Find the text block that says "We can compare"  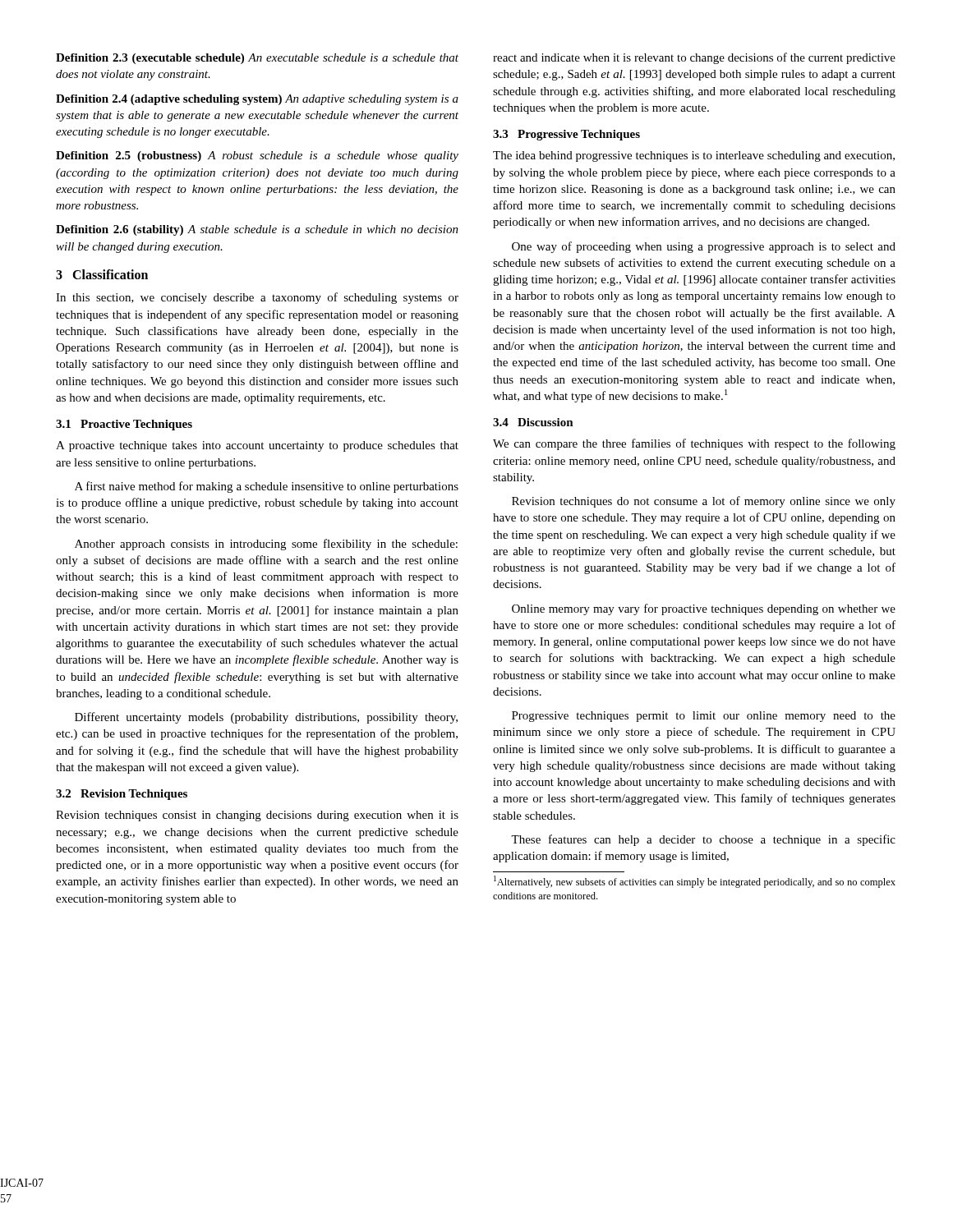point(694,460)
